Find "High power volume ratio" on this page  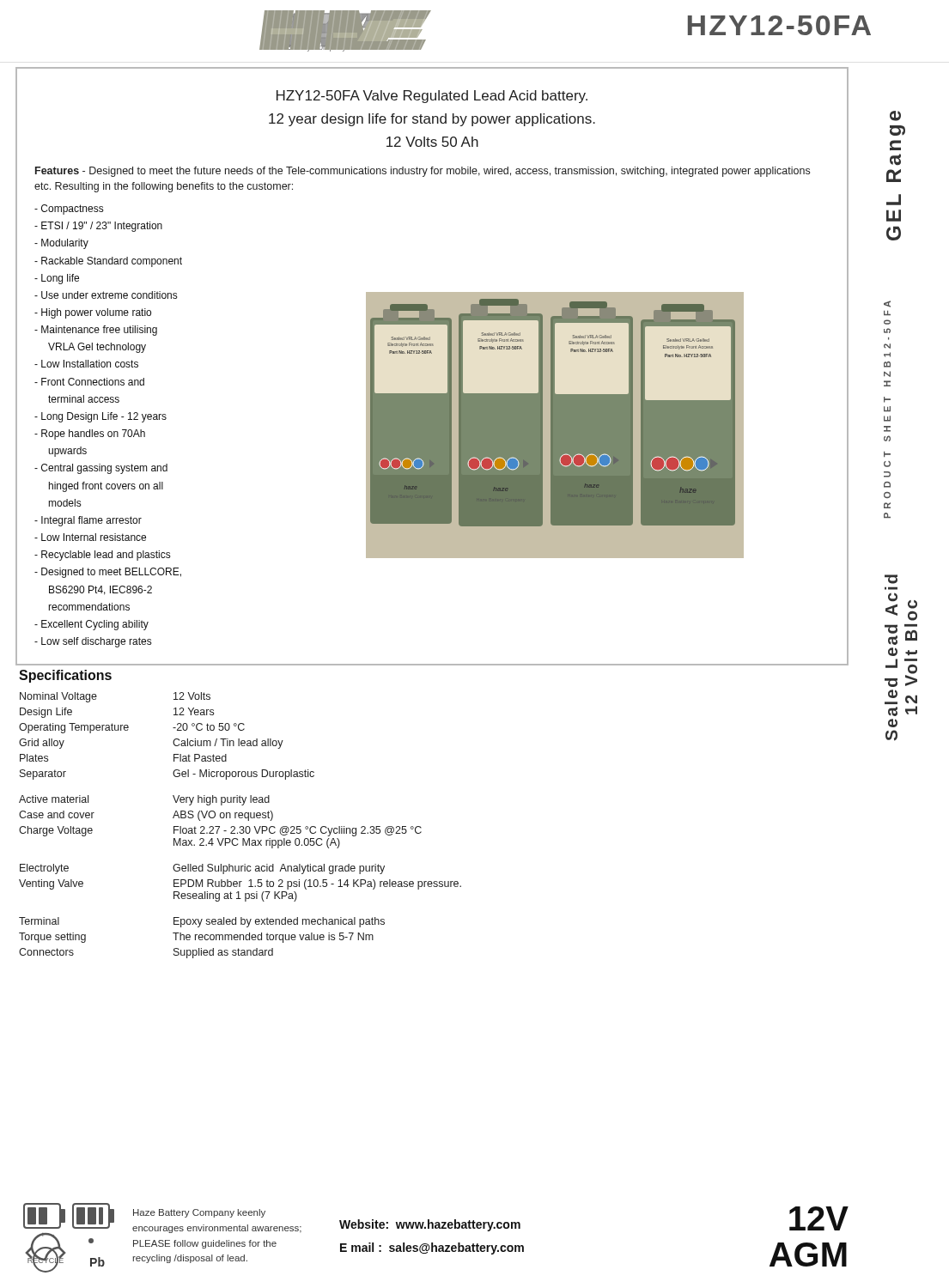point(93,313)
